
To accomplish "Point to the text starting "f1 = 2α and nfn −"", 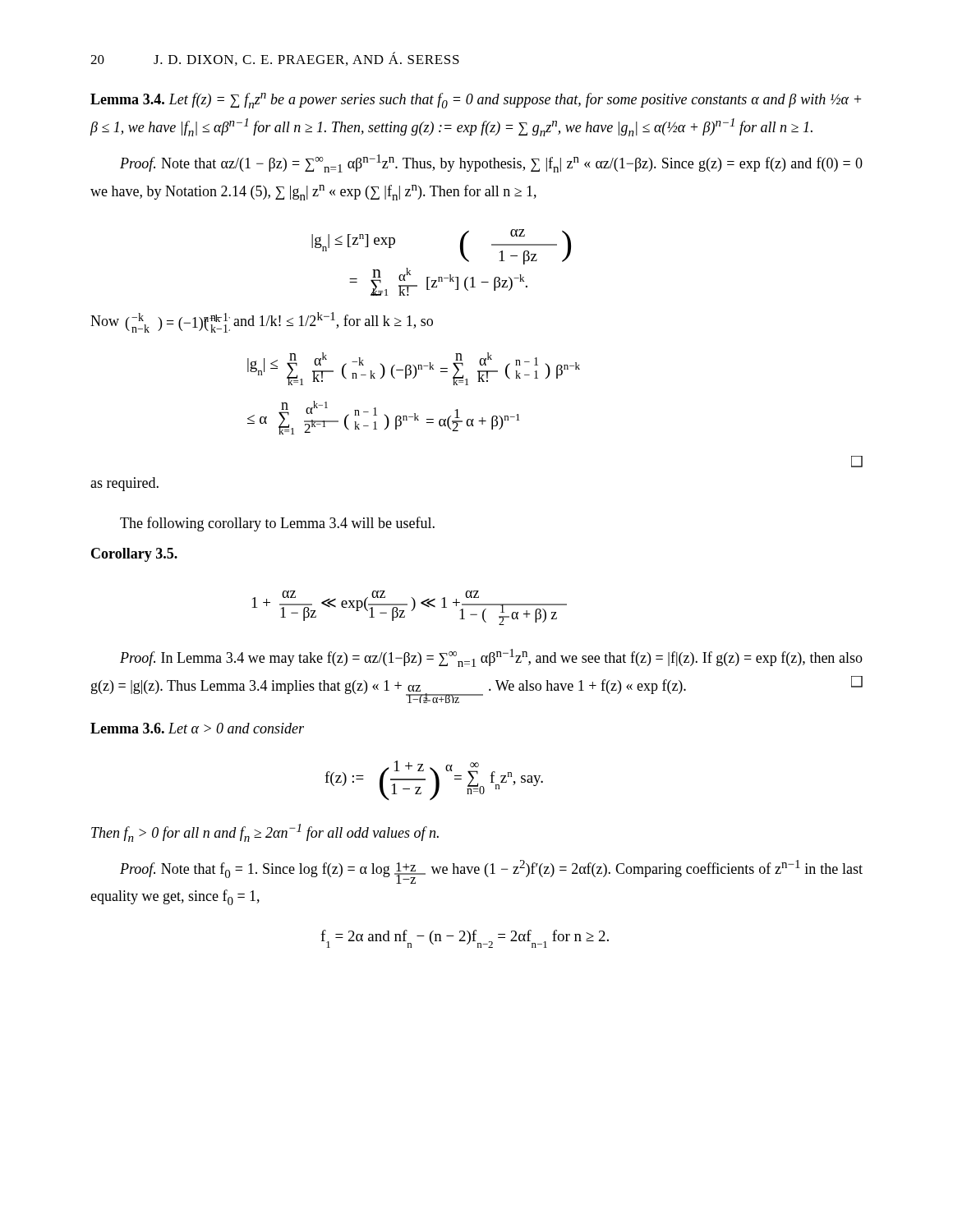I will (x=476, y=939).
